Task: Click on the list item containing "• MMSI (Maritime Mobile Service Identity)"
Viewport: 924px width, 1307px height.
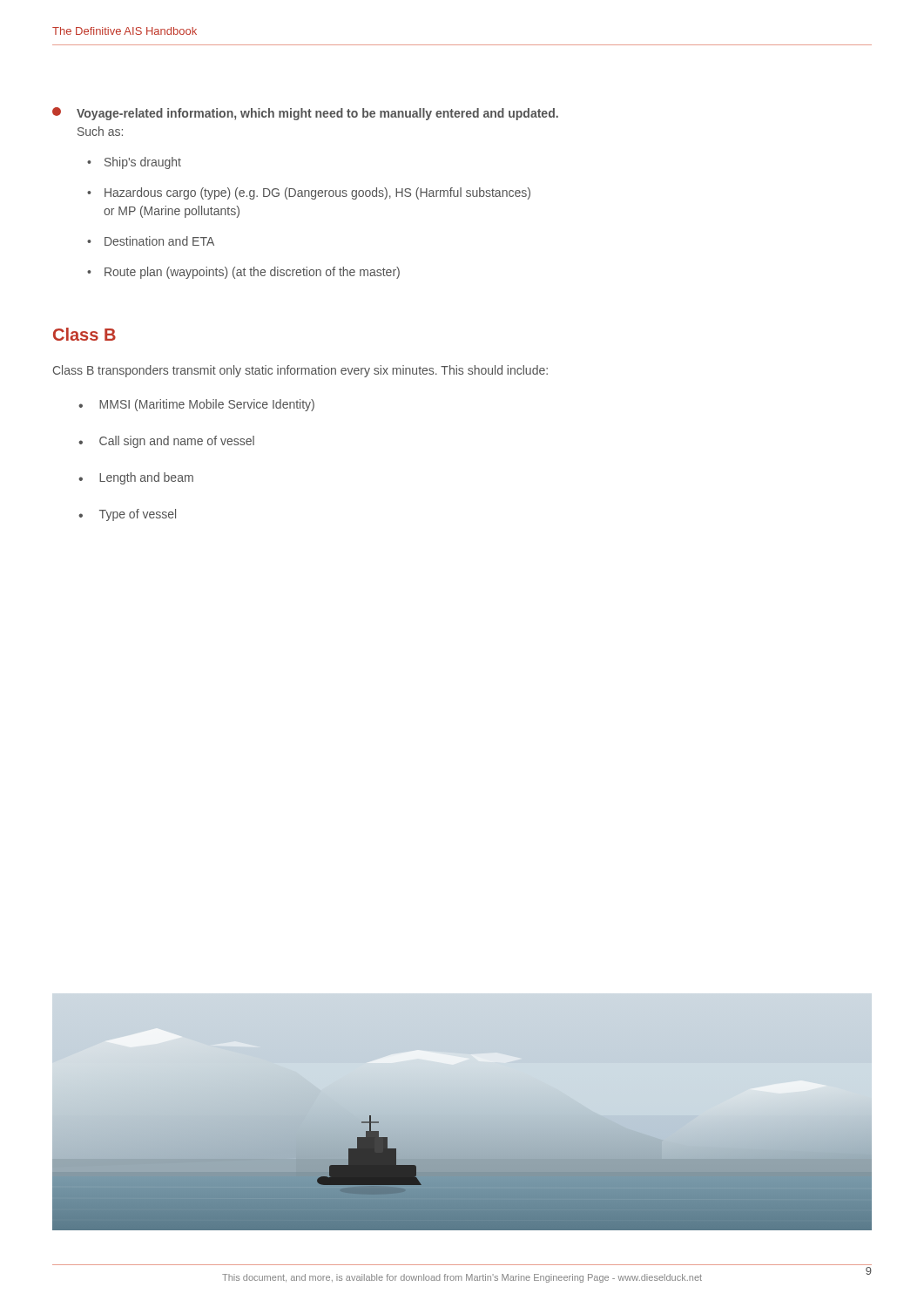Action: pyautogui.click(x=197, y=406)
